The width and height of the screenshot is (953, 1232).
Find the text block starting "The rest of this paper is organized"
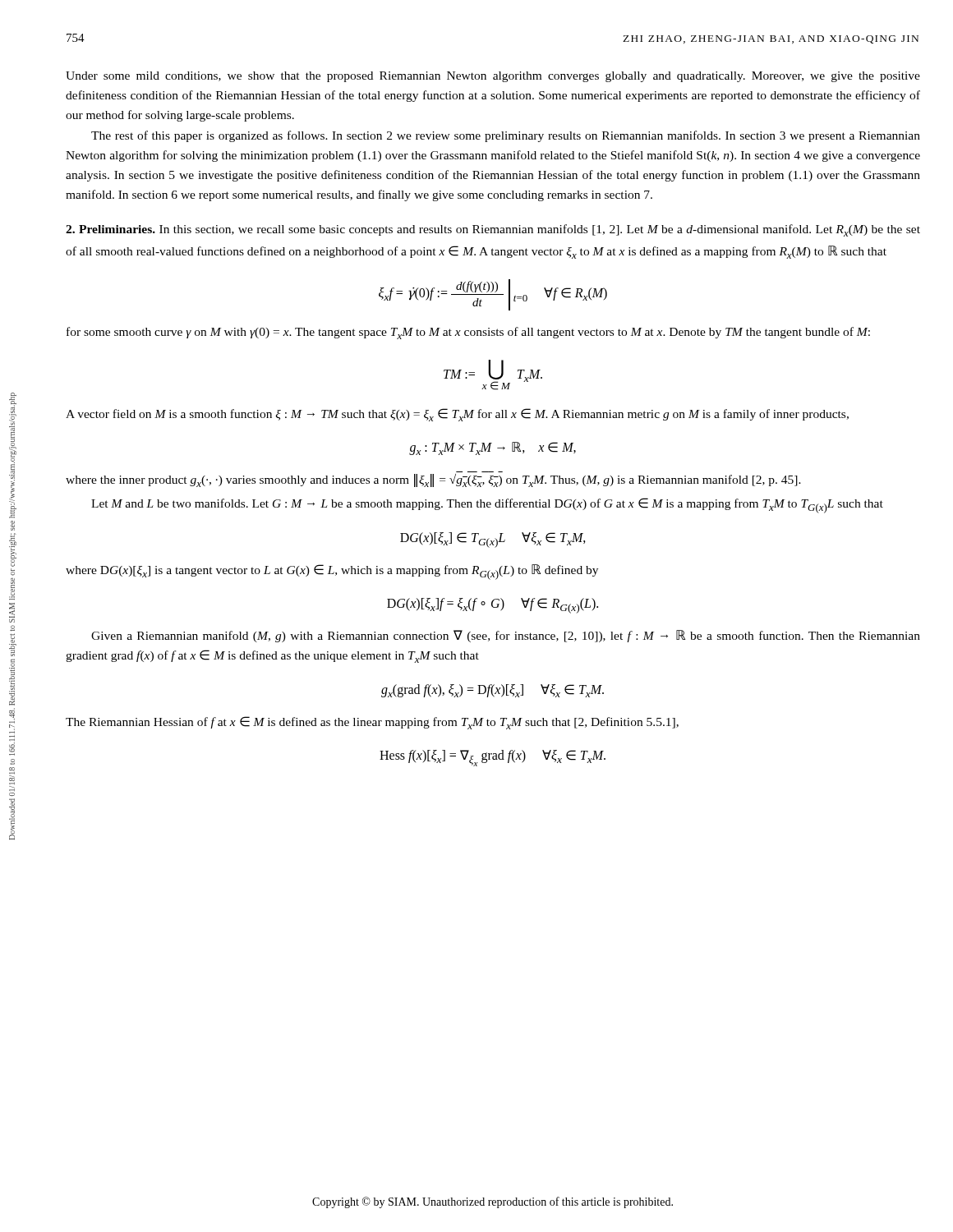(493, 165)
